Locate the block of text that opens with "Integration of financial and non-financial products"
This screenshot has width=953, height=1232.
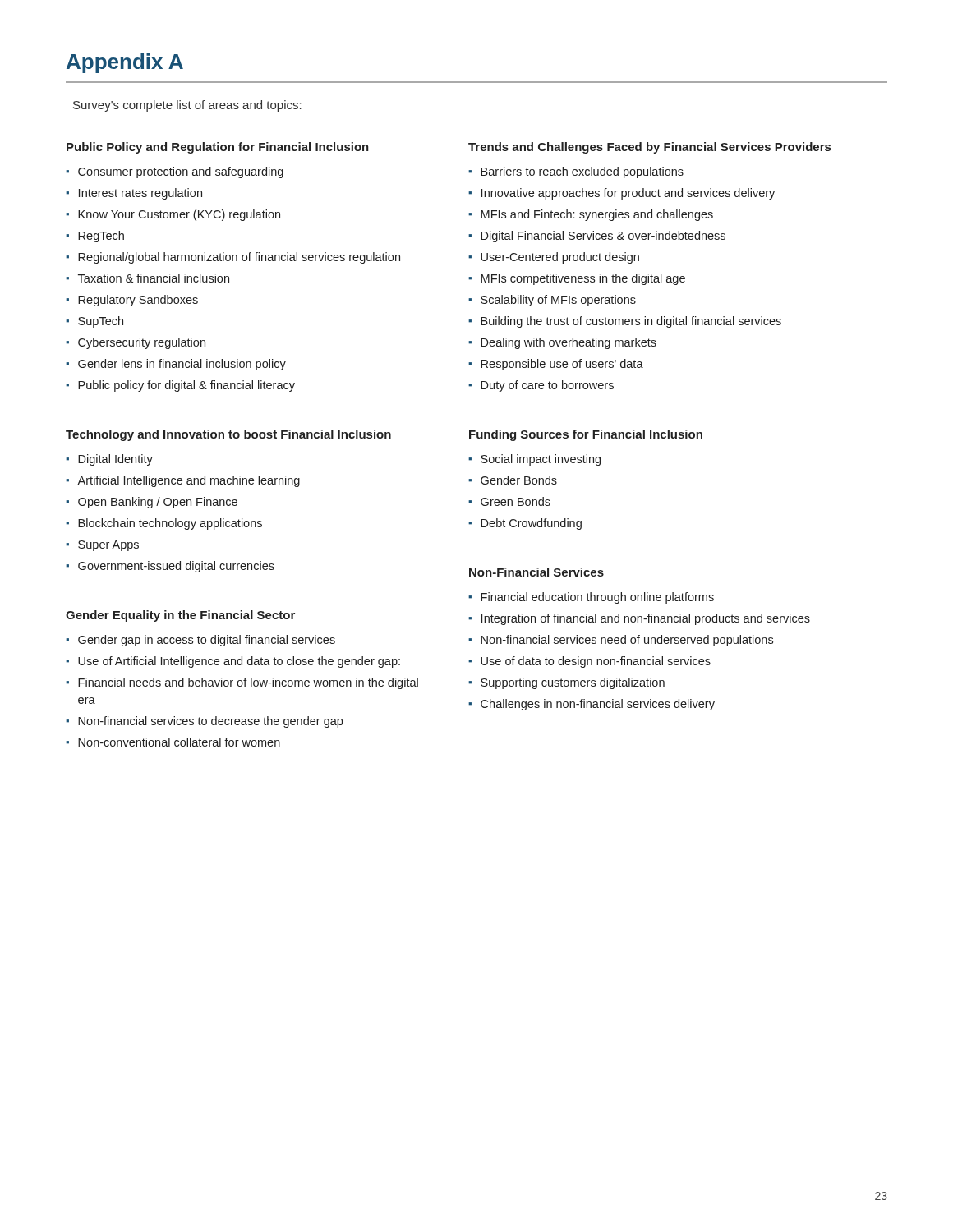pyautogui.click(x=645, y=619)
